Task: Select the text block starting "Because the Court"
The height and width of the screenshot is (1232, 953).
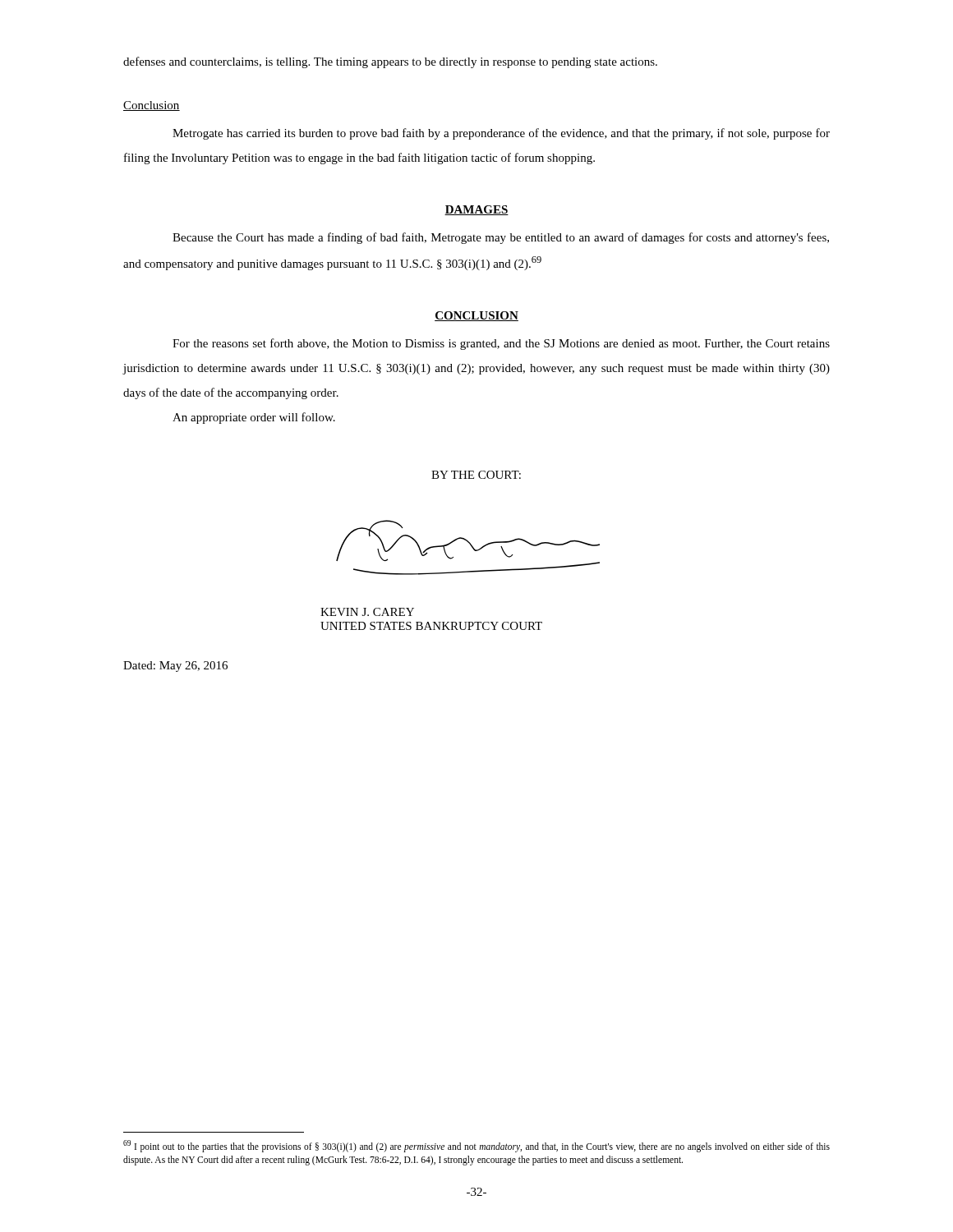Action: [x=476, y=250]
